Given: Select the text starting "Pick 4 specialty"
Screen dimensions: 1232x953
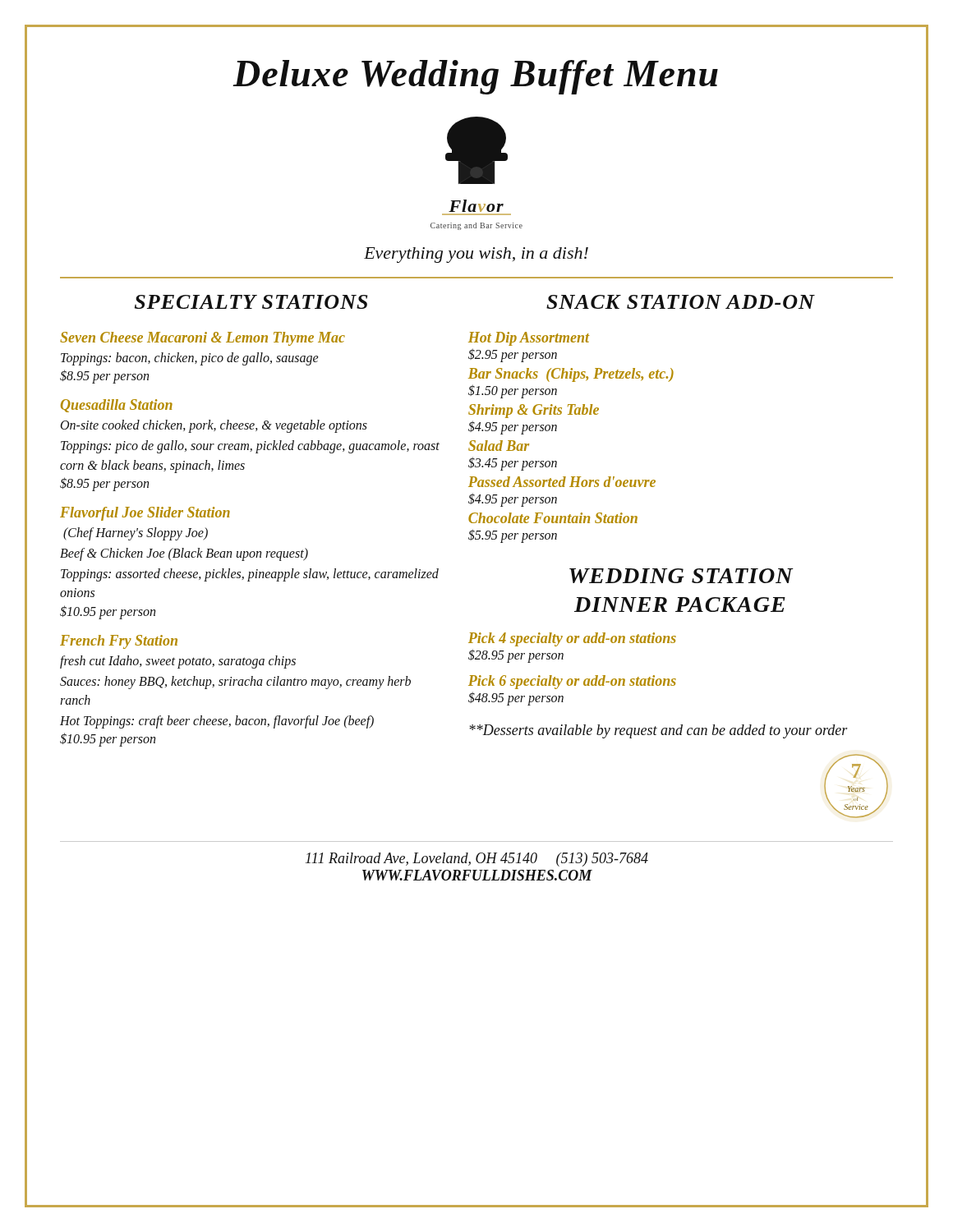Looking at the screenshot, I should [681, 646].
